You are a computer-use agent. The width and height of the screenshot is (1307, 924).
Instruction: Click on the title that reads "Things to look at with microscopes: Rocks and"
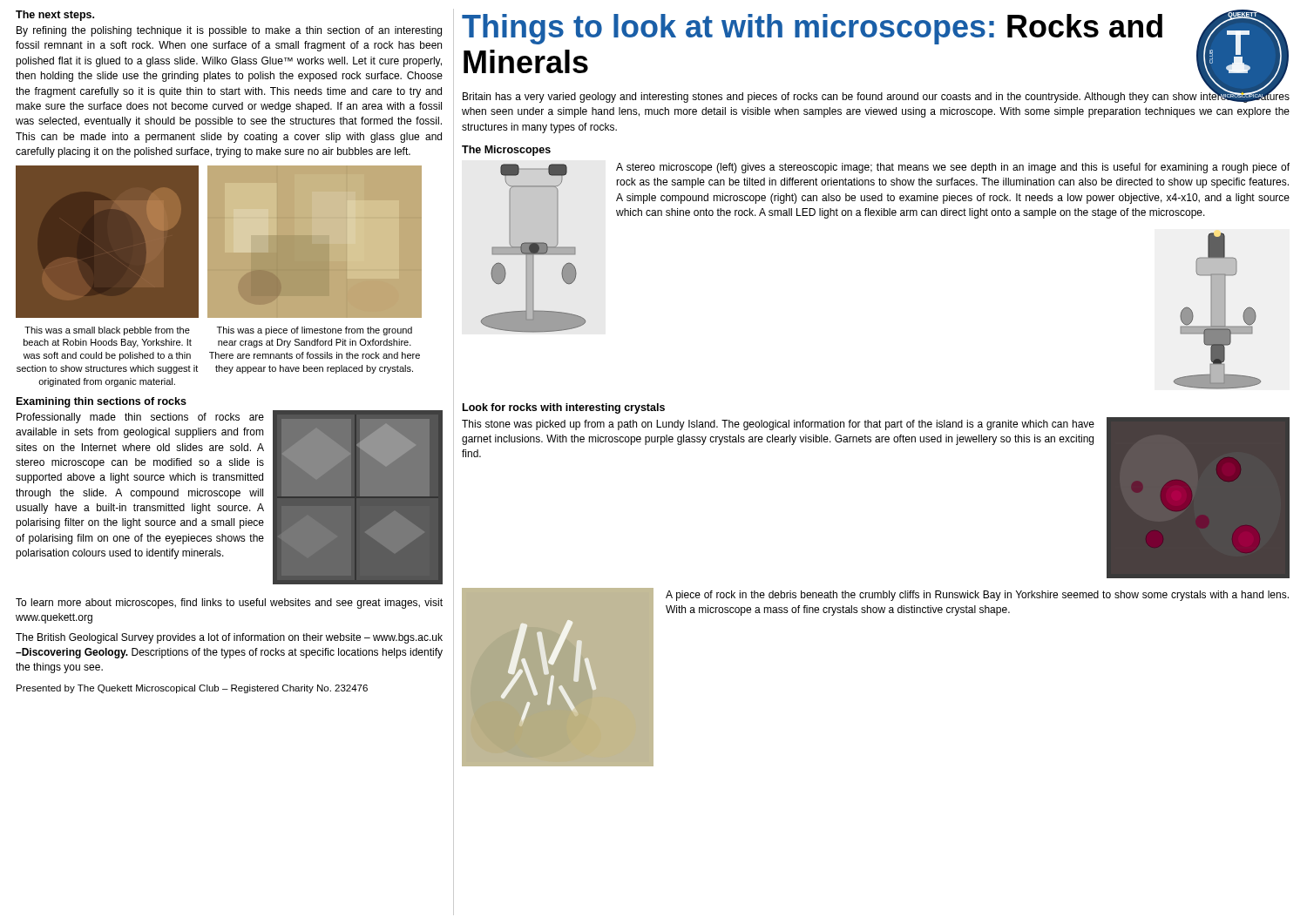pos(813,45)
